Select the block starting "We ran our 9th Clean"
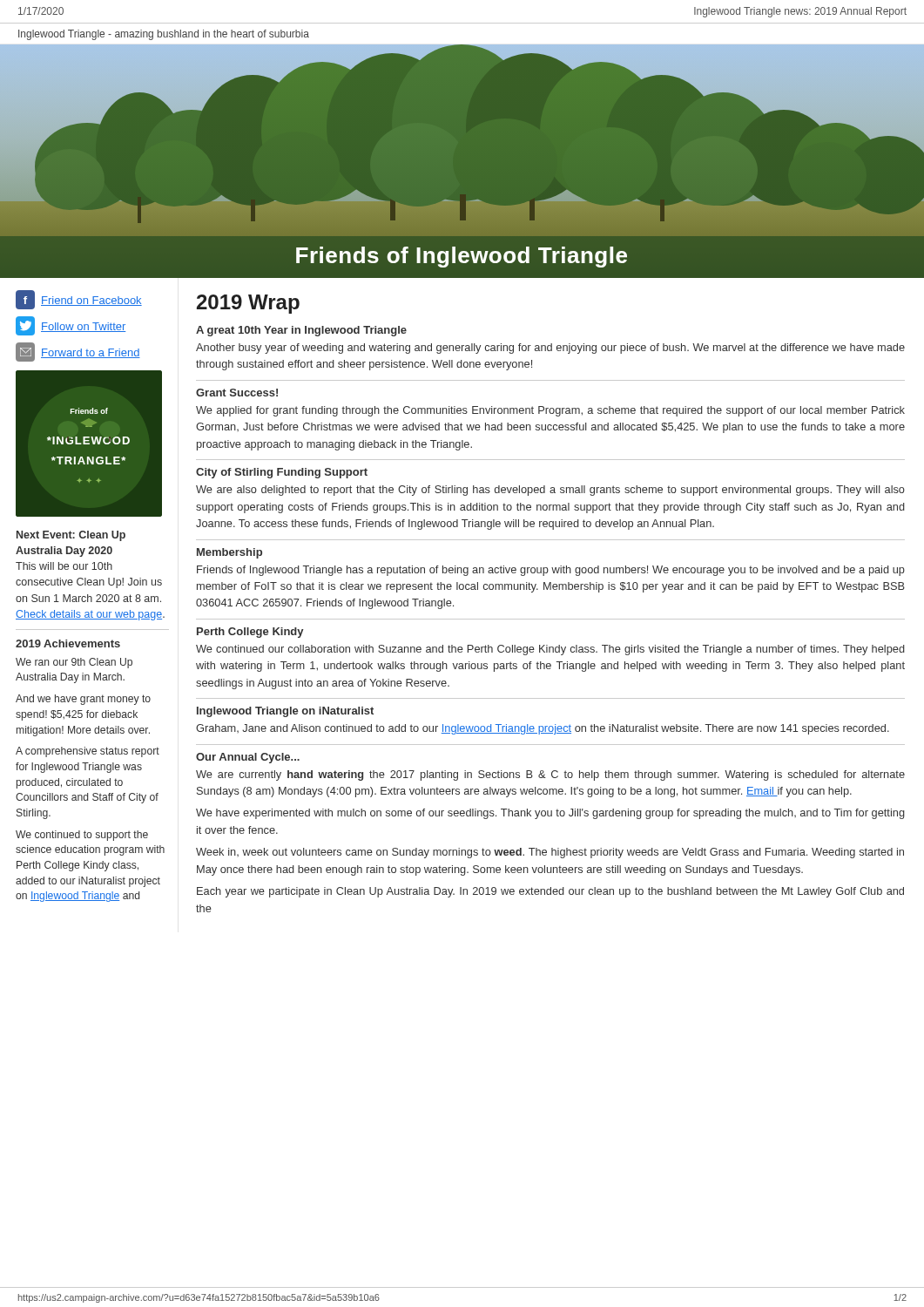924x1307 pixels. [74, 670]
